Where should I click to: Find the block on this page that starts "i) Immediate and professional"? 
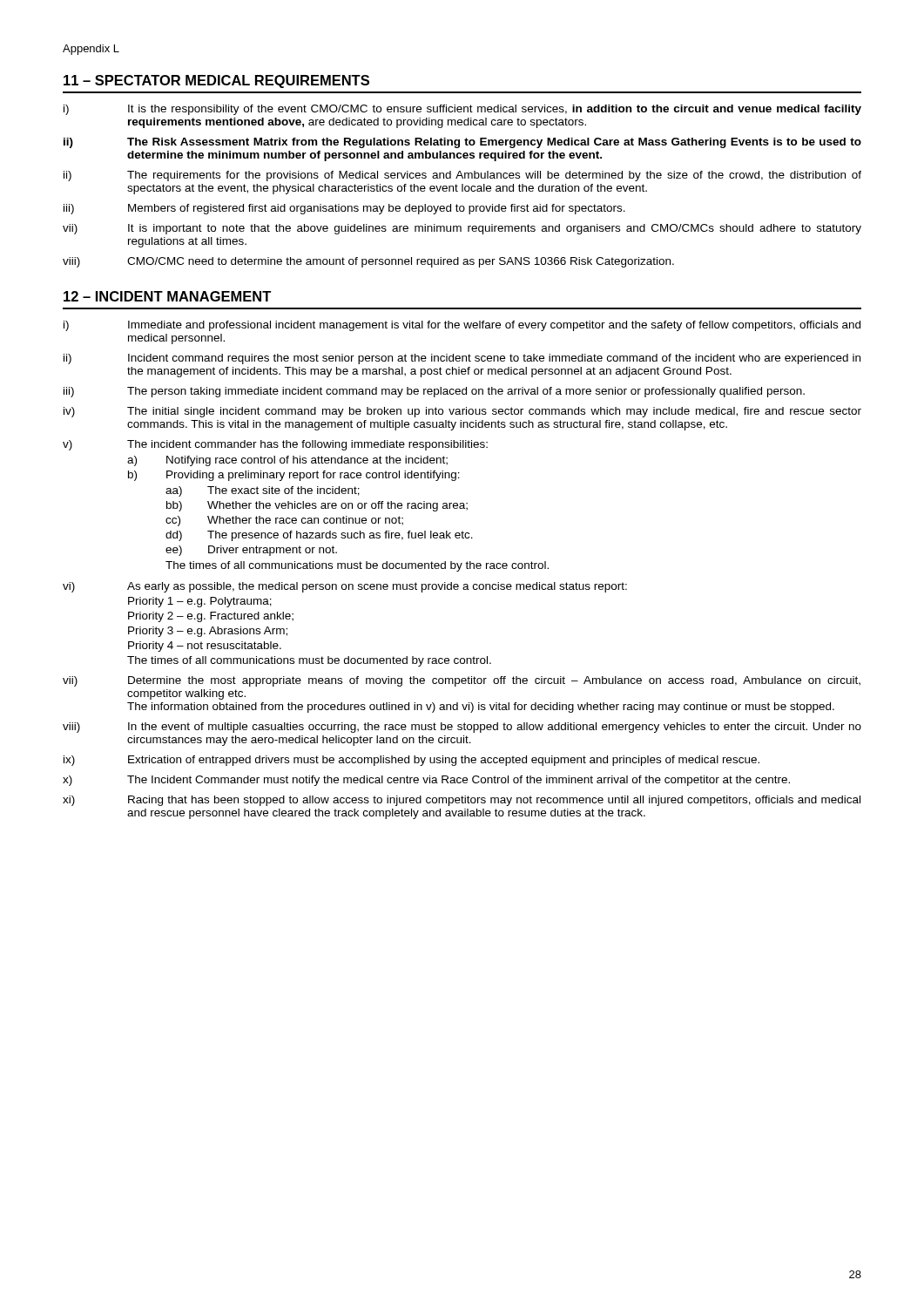tap(462, 331)
